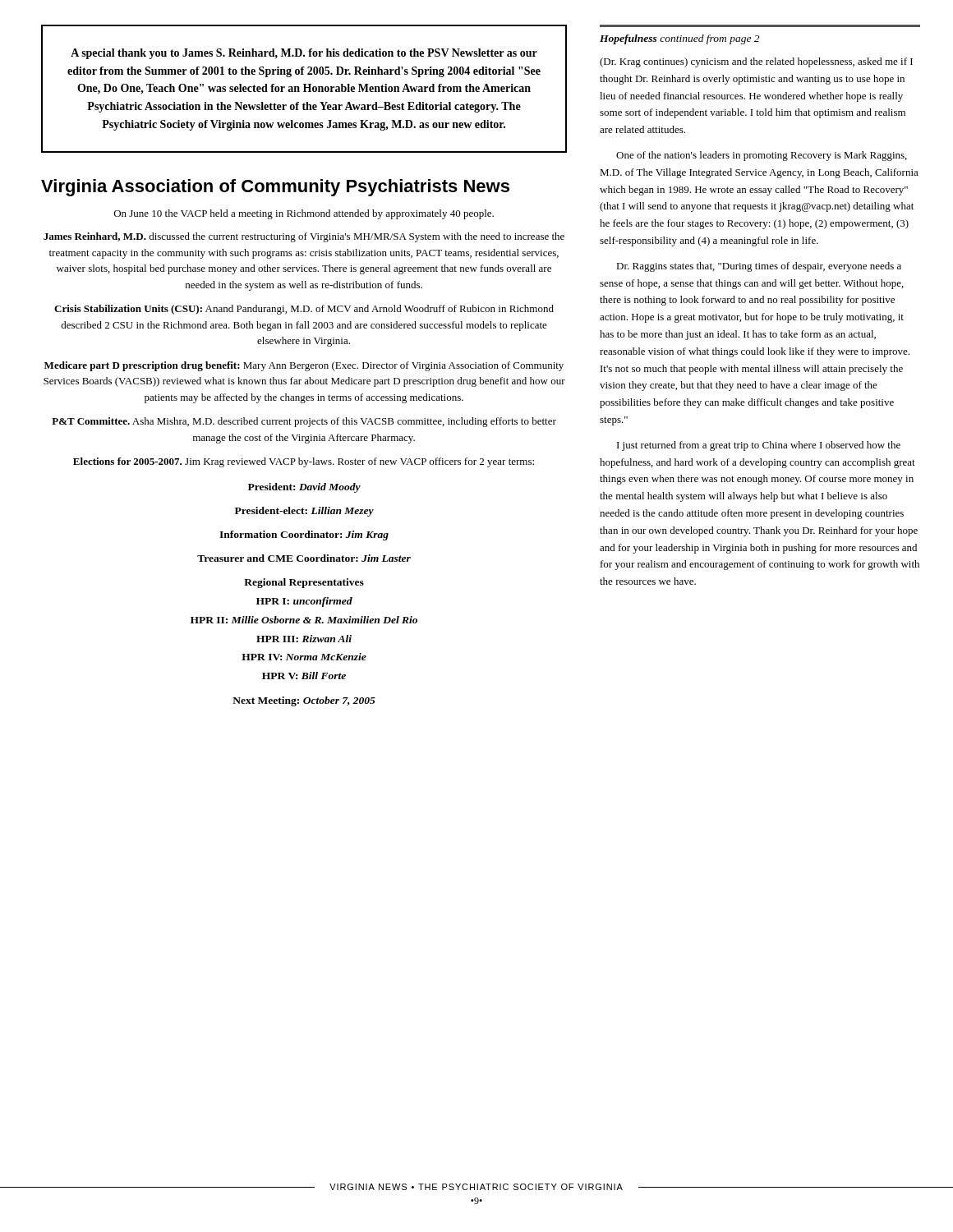Locate the list item with the text "Information Coordinator: Jim Krag"
953x1232 pixels.
pos(304,534)
